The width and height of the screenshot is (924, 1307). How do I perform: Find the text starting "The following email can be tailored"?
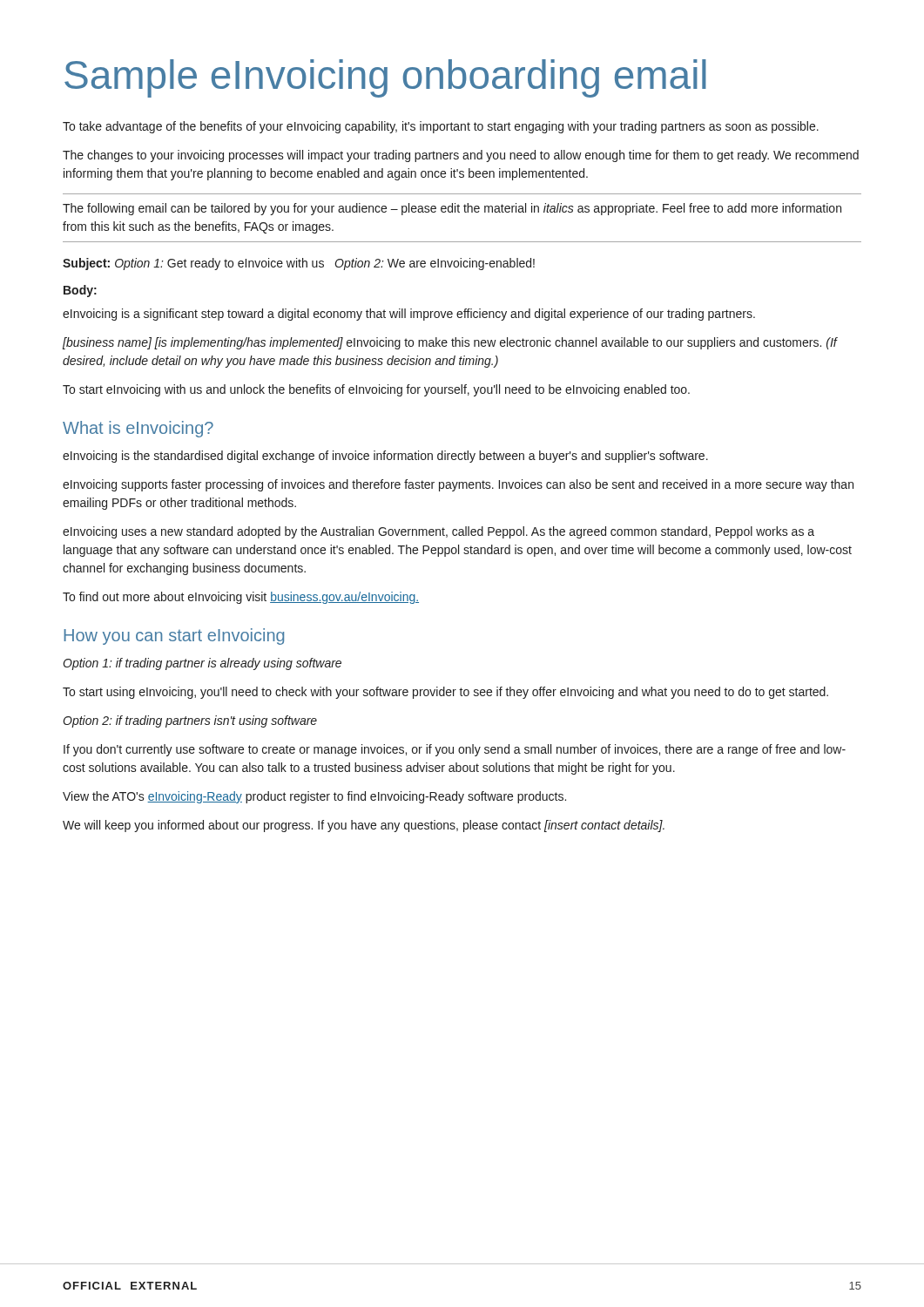462,218
